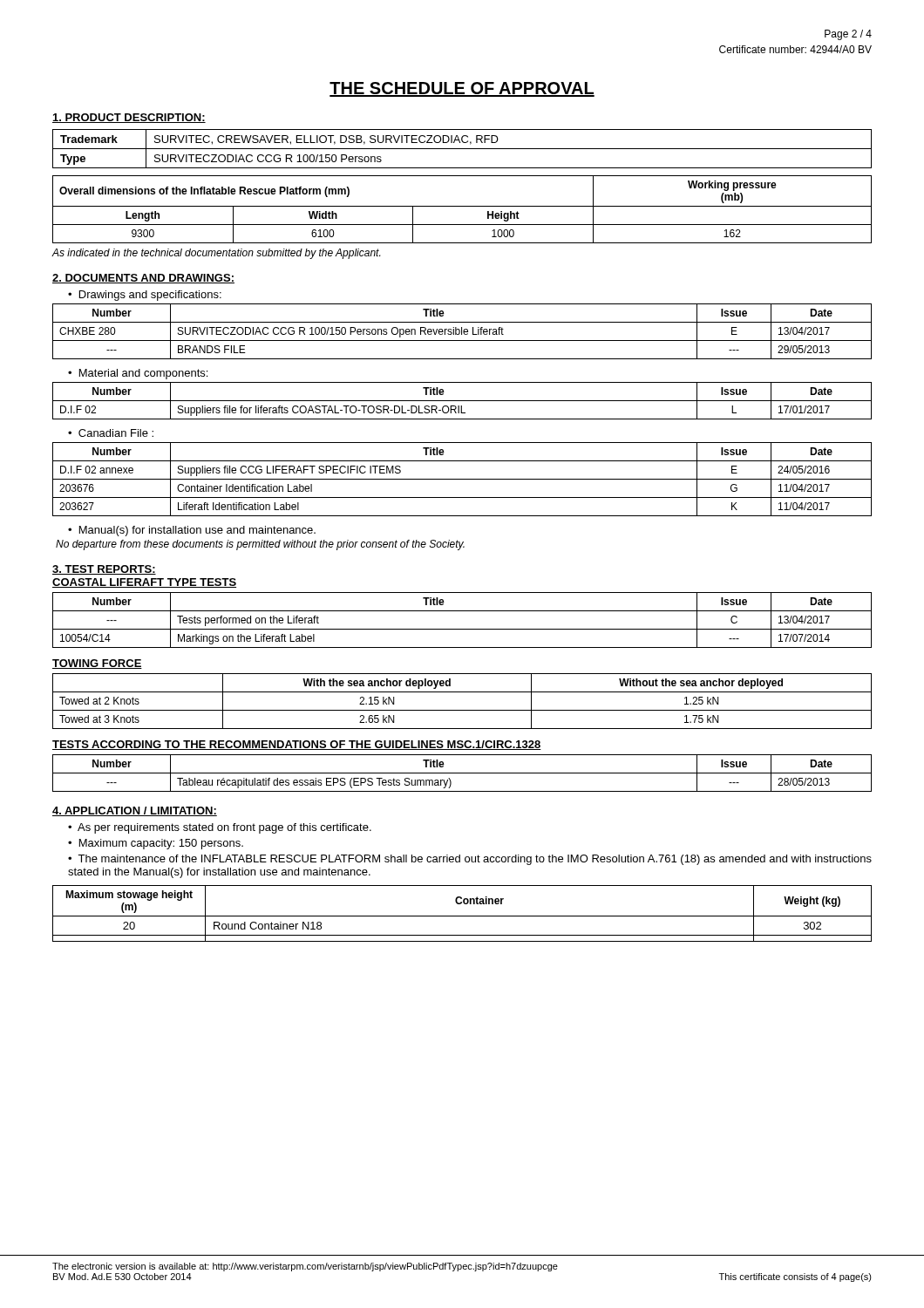This screenshot has height=1308, width=924.
Task: Find the title
Action: [462, 88]
